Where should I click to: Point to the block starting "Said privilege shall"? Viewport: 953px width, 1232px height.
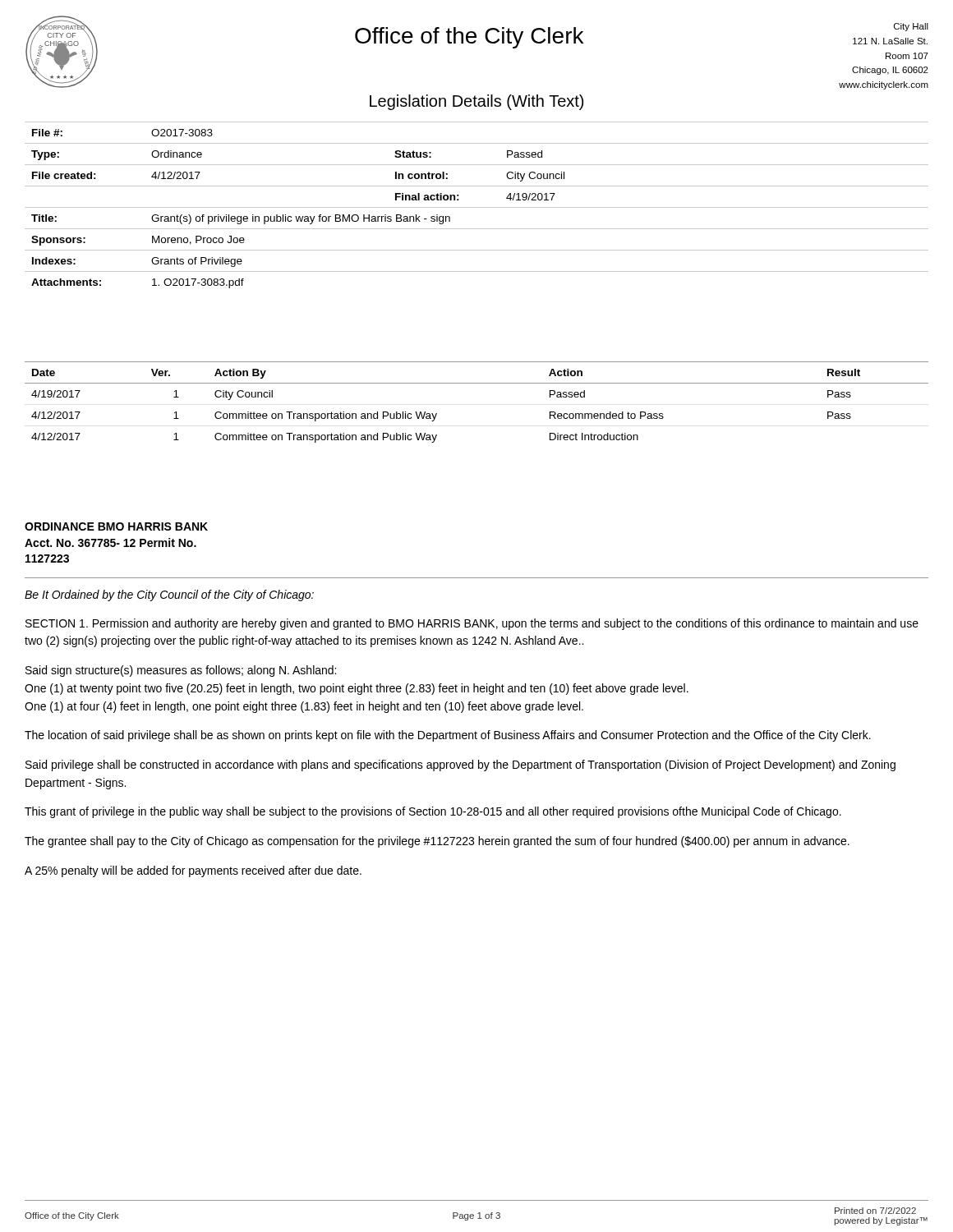tap(460, 774)
